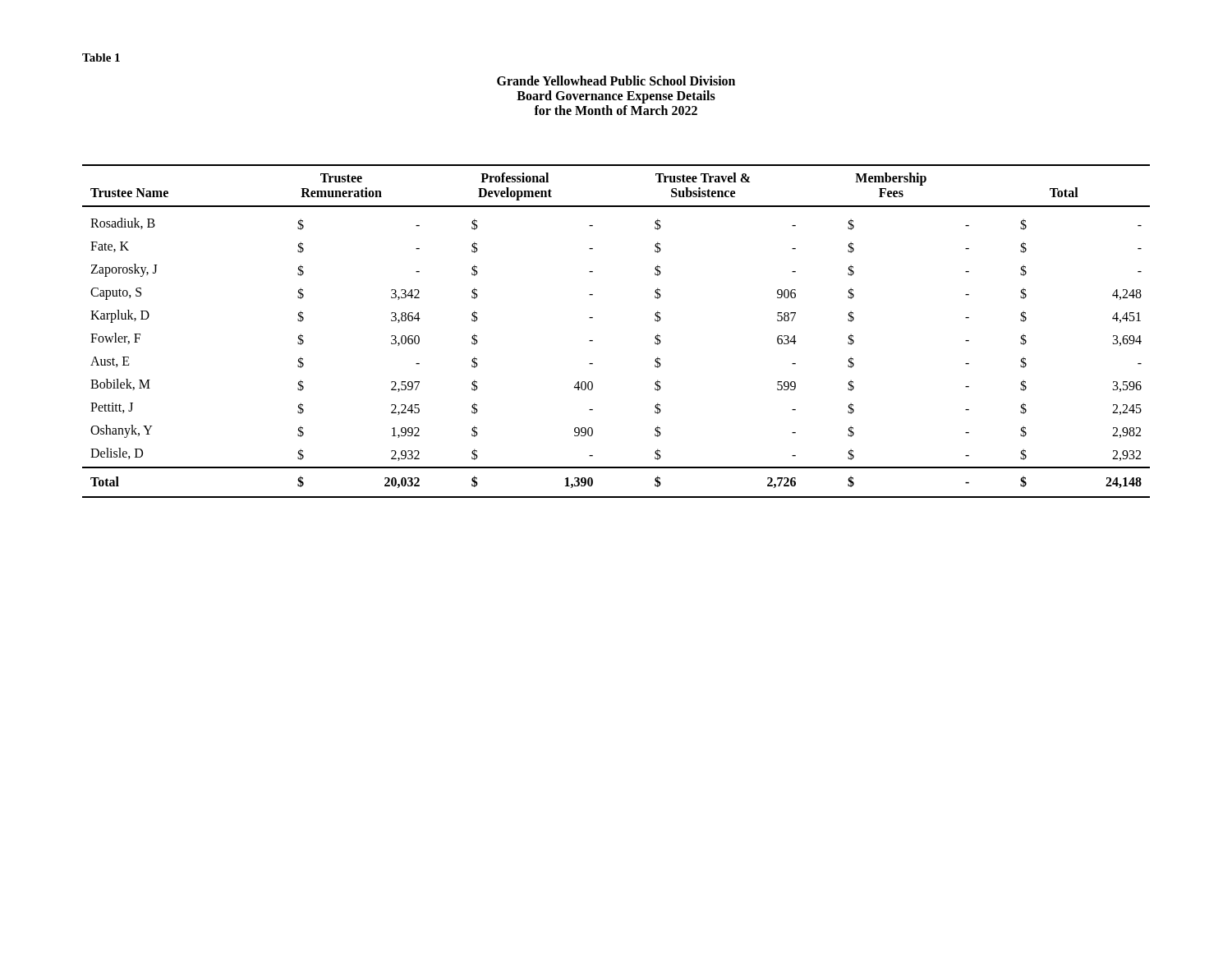The image size is (1232, 953).
Task: Click on the passage starting "Table 1"
Action: coord(101,57)
